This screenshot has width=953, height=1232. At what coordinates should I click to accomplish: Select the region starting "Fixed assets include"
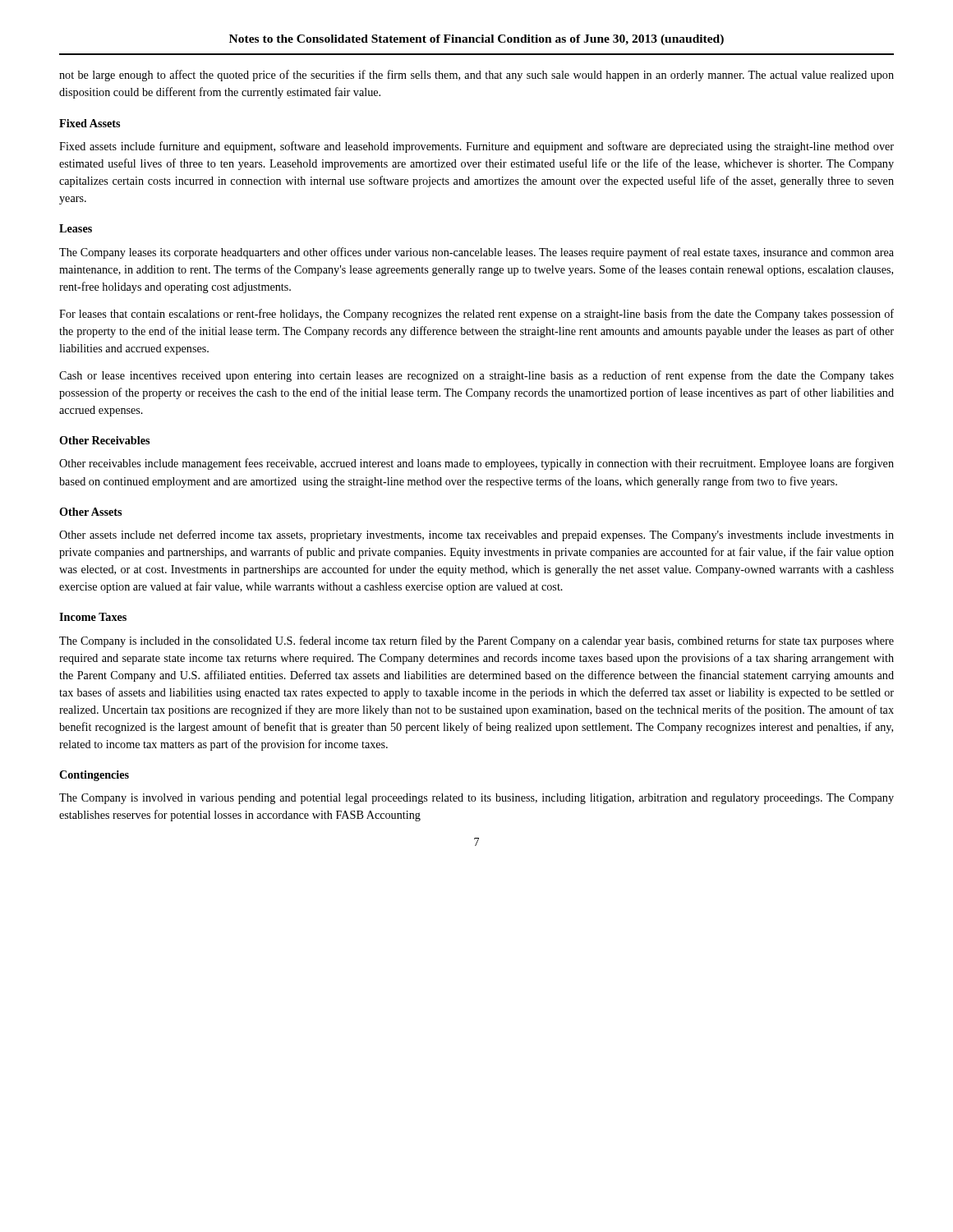[x=476, y=172]
